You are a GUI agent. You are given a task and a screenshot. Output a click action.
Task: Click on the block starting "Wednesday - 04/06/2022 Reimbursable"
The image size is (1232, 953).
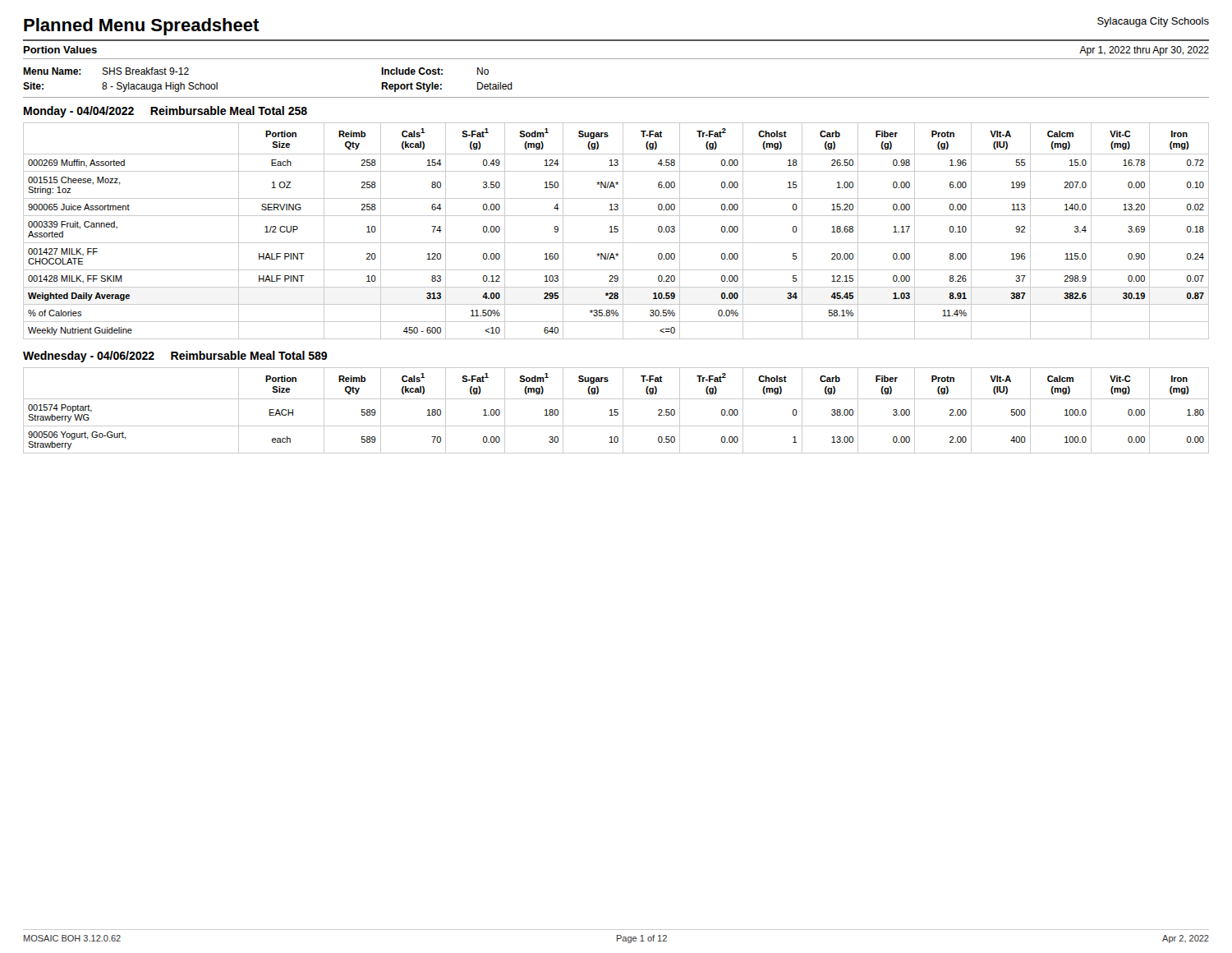point(175,356)
